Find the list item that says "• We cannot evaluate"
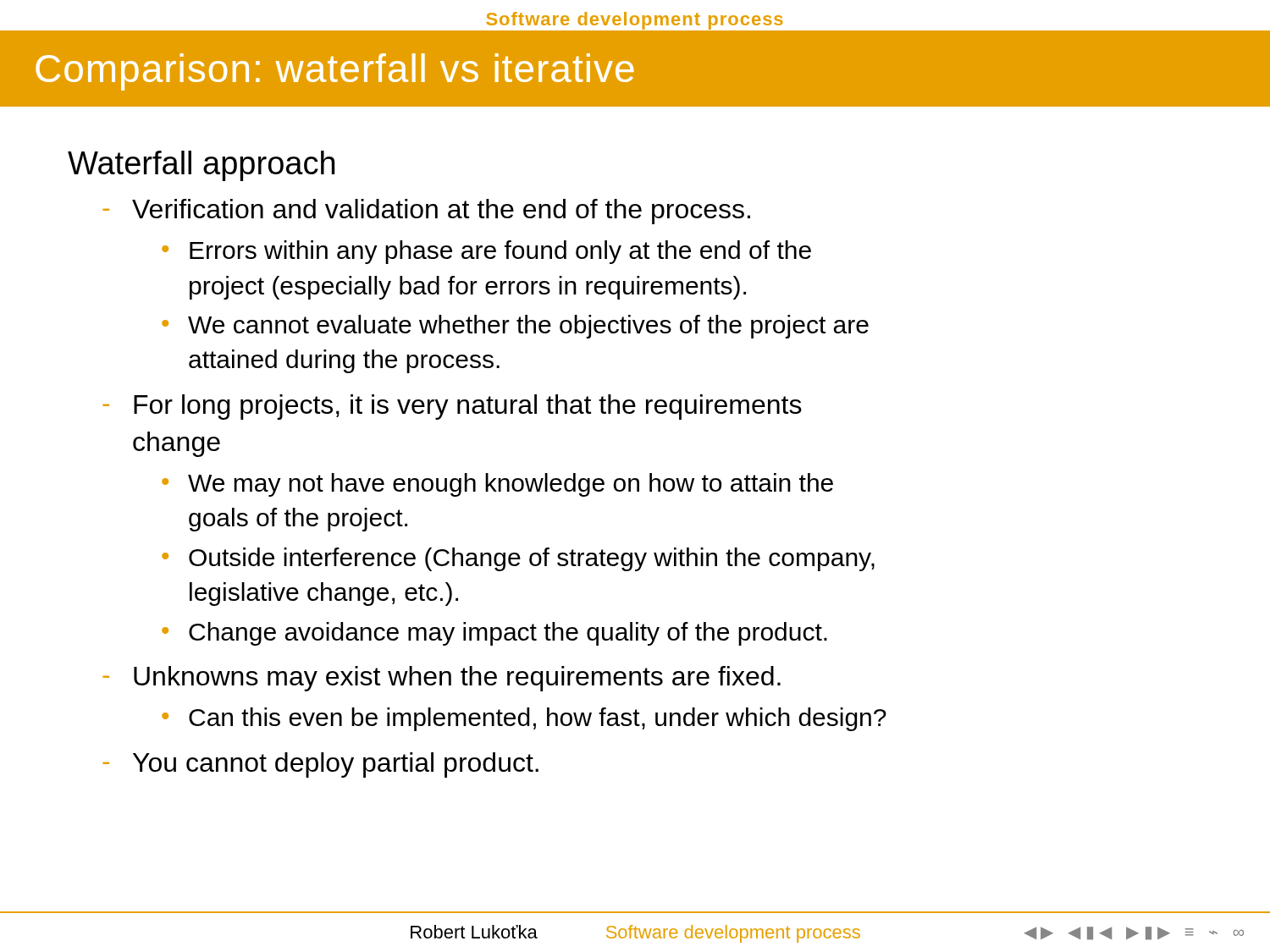This screenshot has width=1270, height=952. [x=515, y=342]
